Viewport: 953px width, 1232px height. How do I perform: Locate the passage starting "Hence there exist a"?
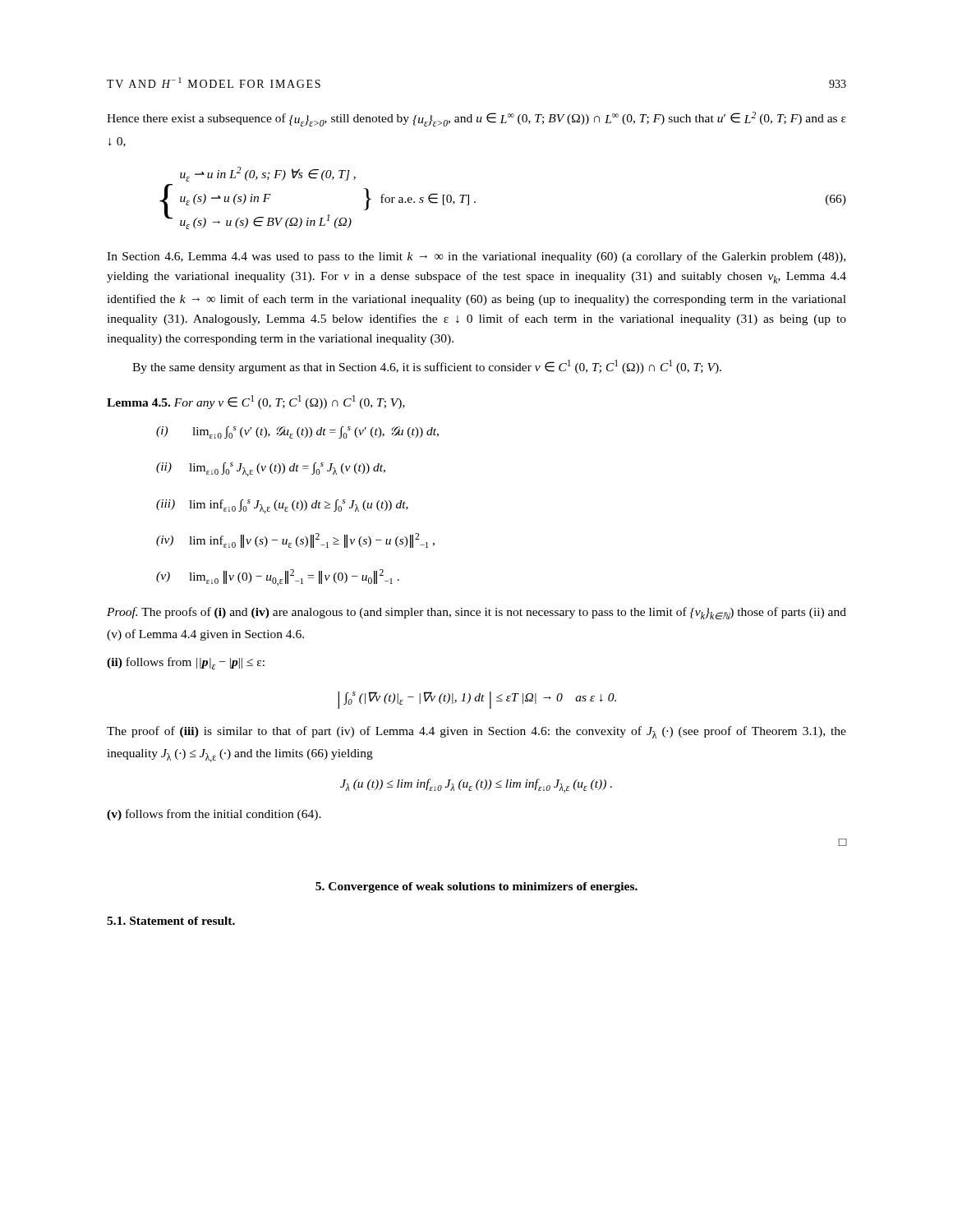coord(476,129)
